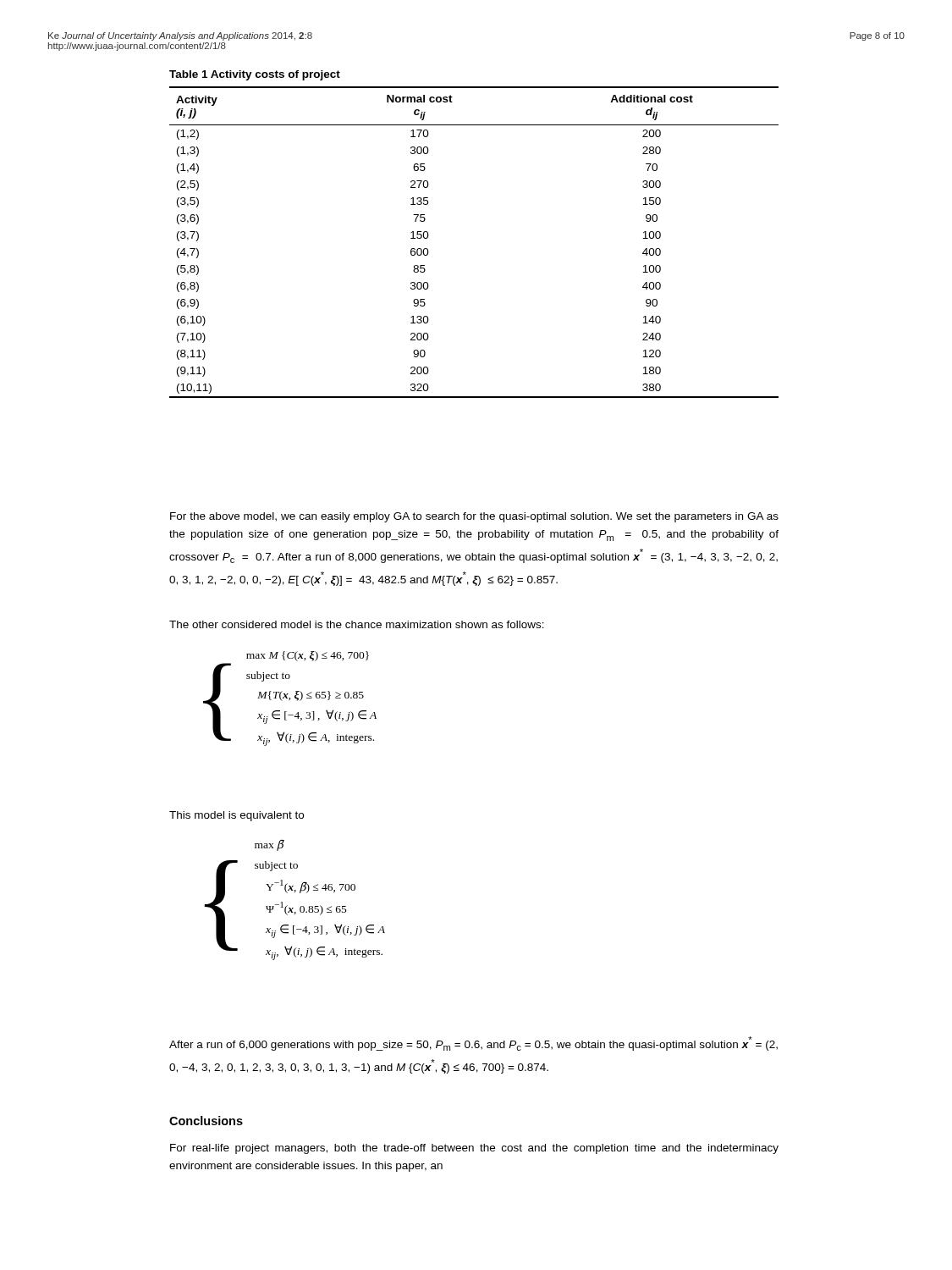Select the table
The width and height of the screenshot is (952, 1270).
[474, 242]
